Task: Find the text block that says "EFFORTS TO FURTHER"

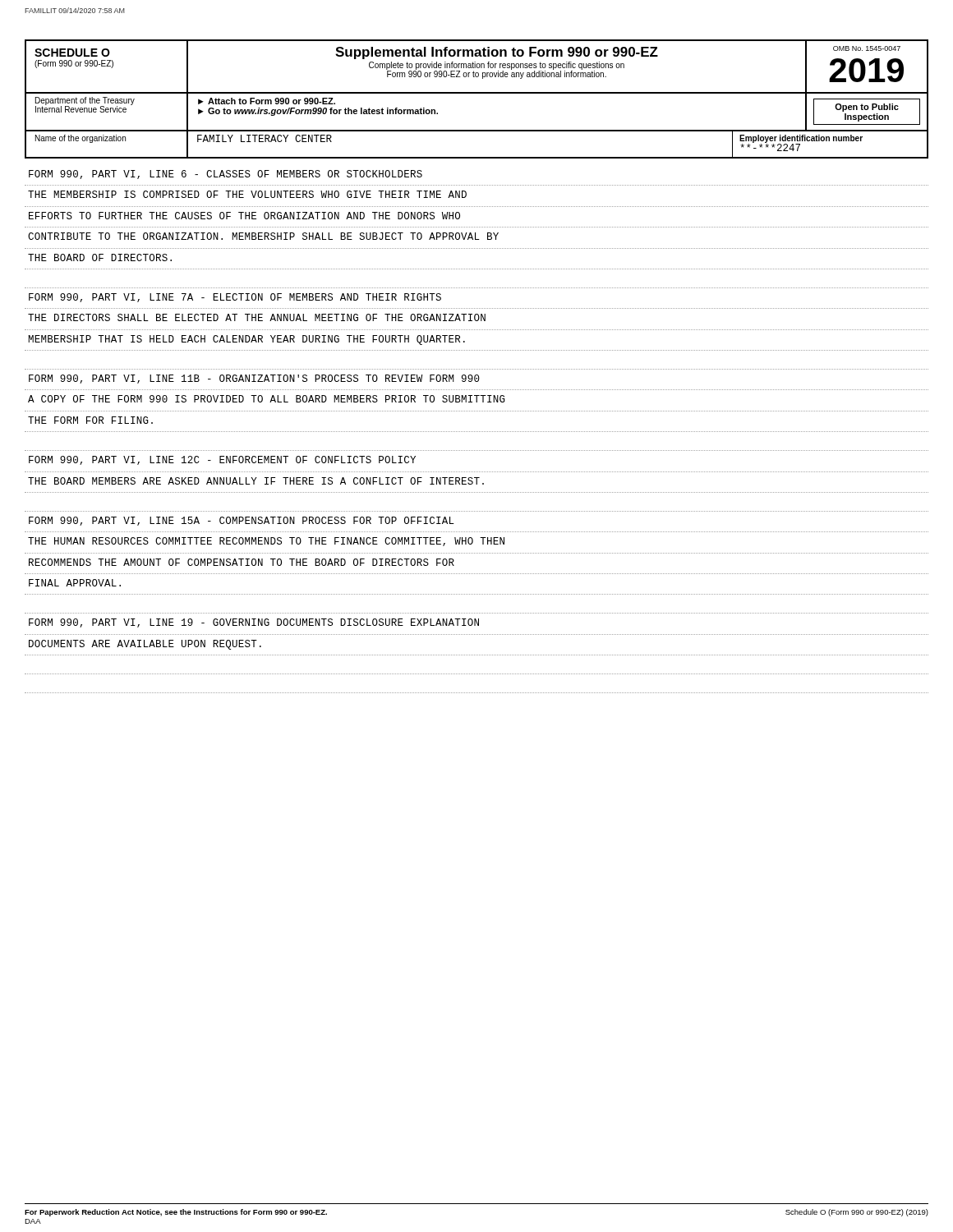Action: [x=244, y=217]
